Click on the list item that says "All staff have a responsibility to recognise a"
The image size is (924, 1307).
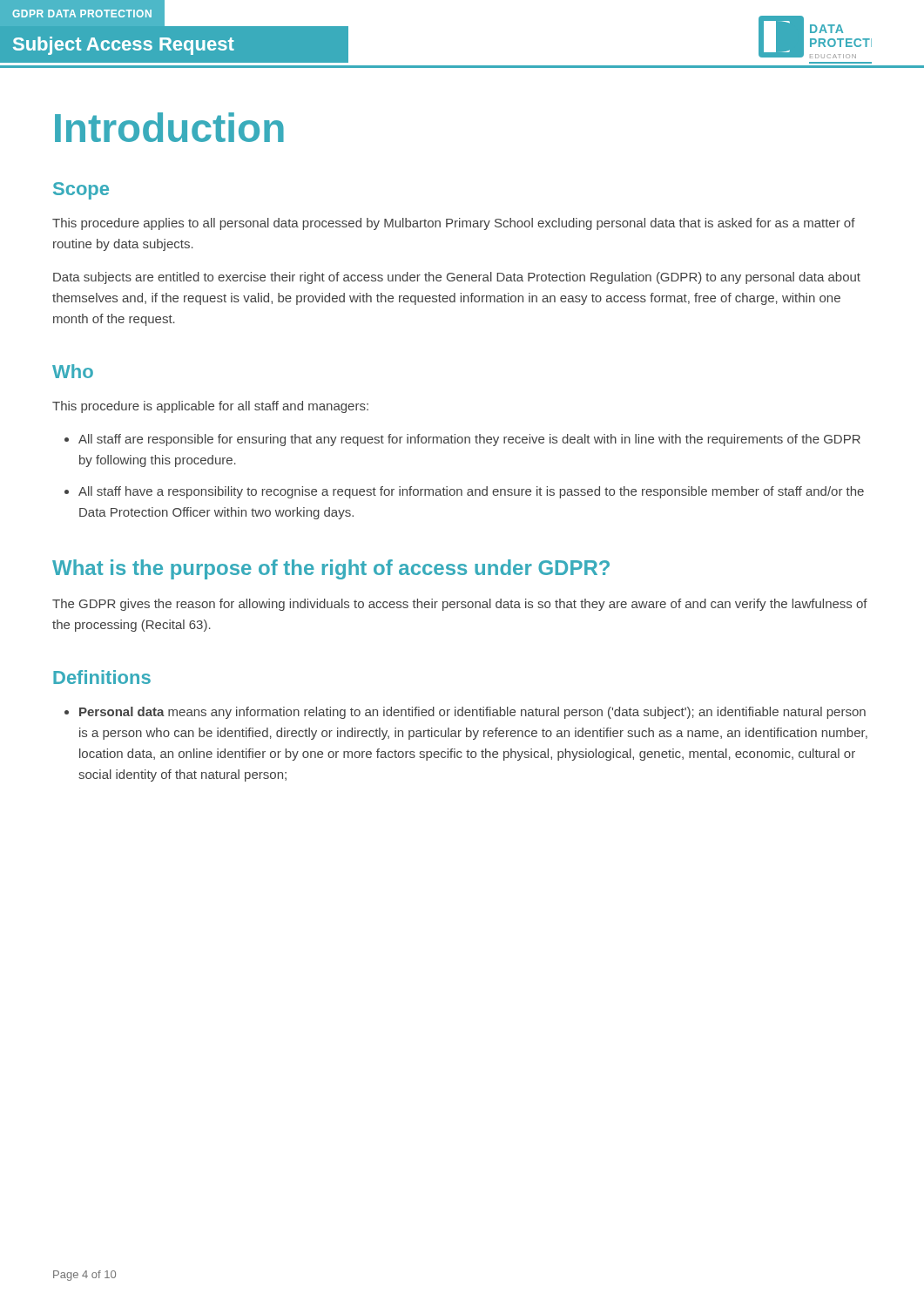click(x=471, y=501)
